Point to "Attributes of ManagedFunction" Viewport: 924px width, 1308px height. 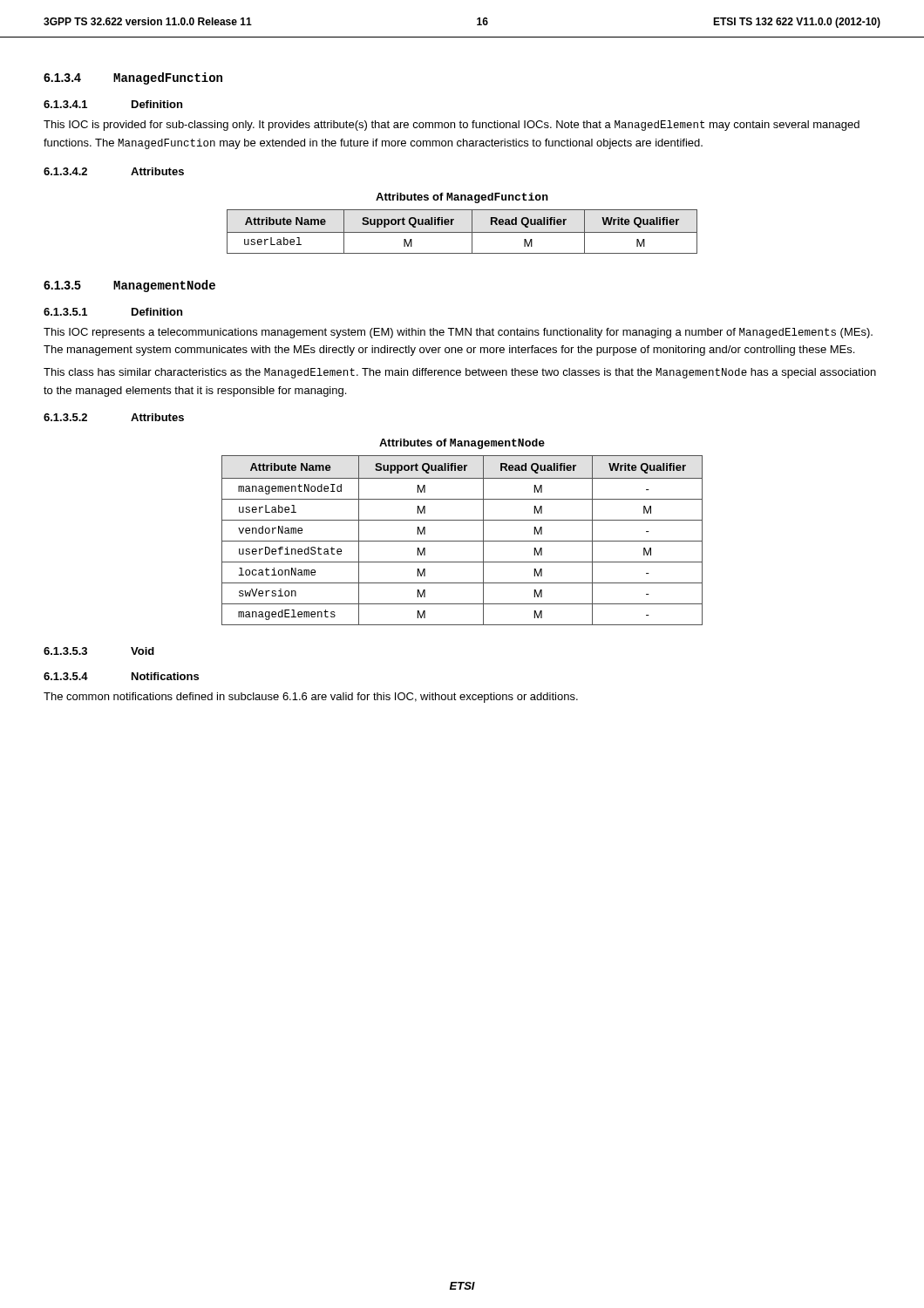pyautogui.click(x=462, y=197)
